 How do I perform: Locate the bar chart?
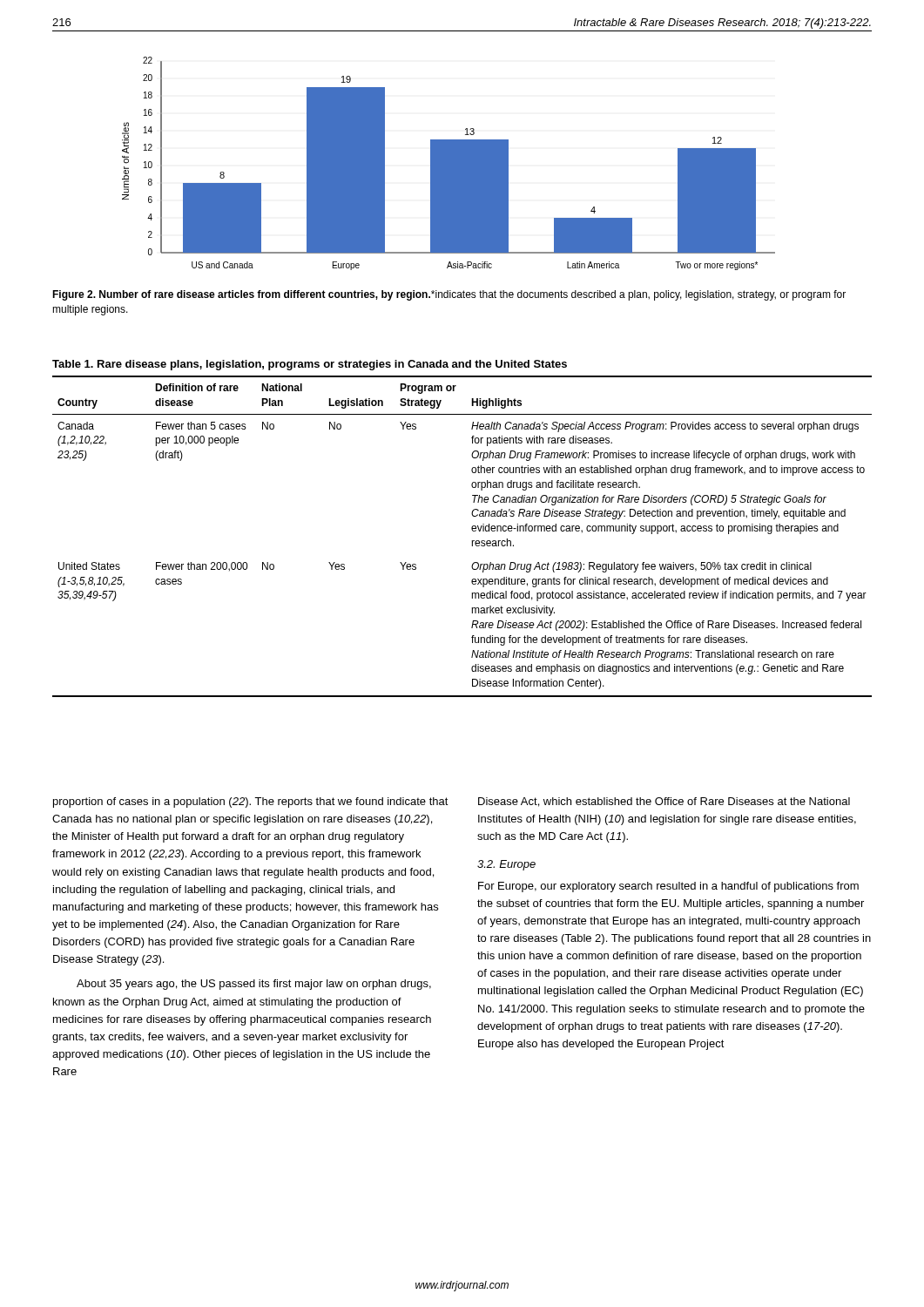tap(457, 157)
